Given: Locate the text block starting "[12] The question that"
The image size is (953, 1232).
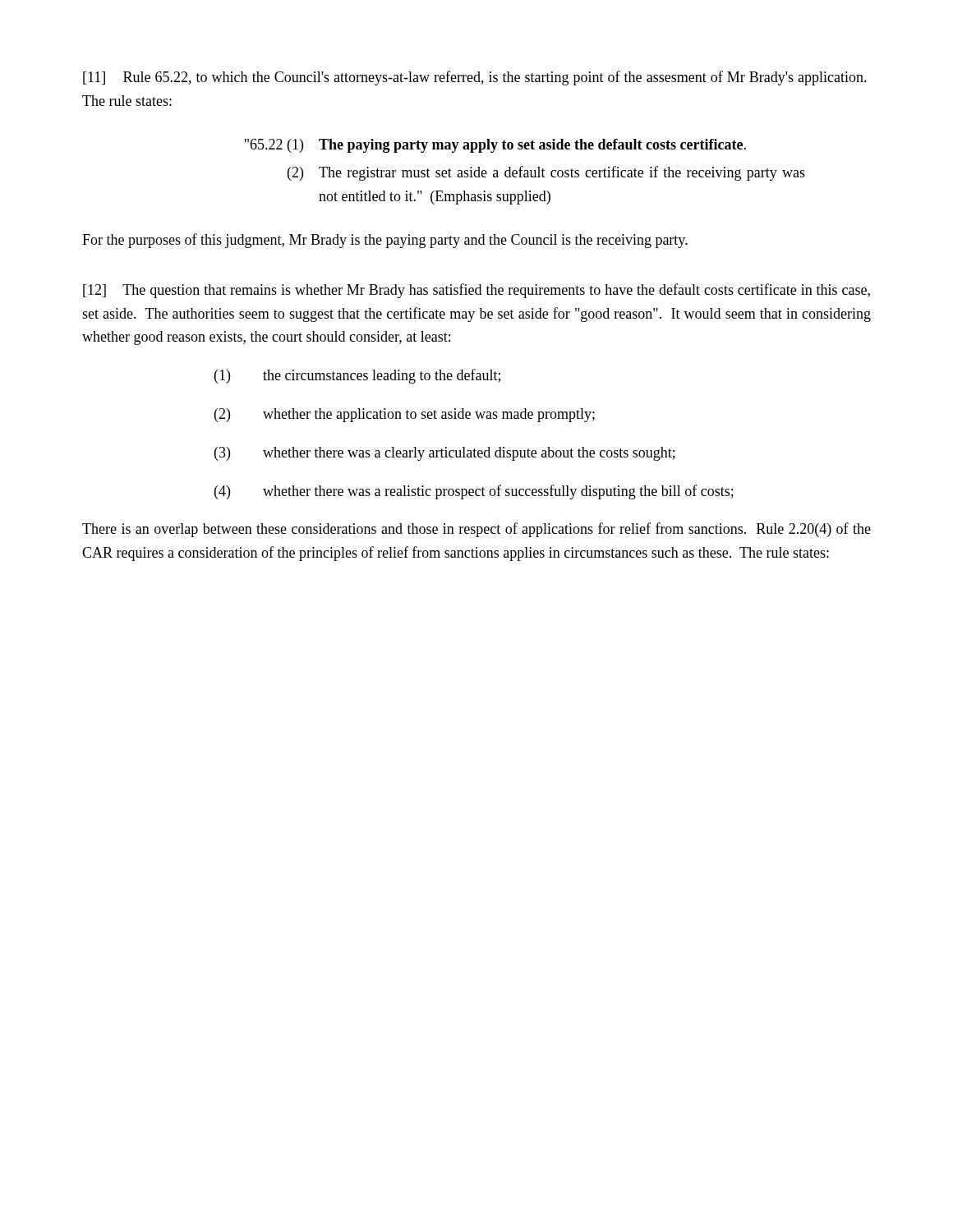Looking at the screenshot, I should [476, 313].
